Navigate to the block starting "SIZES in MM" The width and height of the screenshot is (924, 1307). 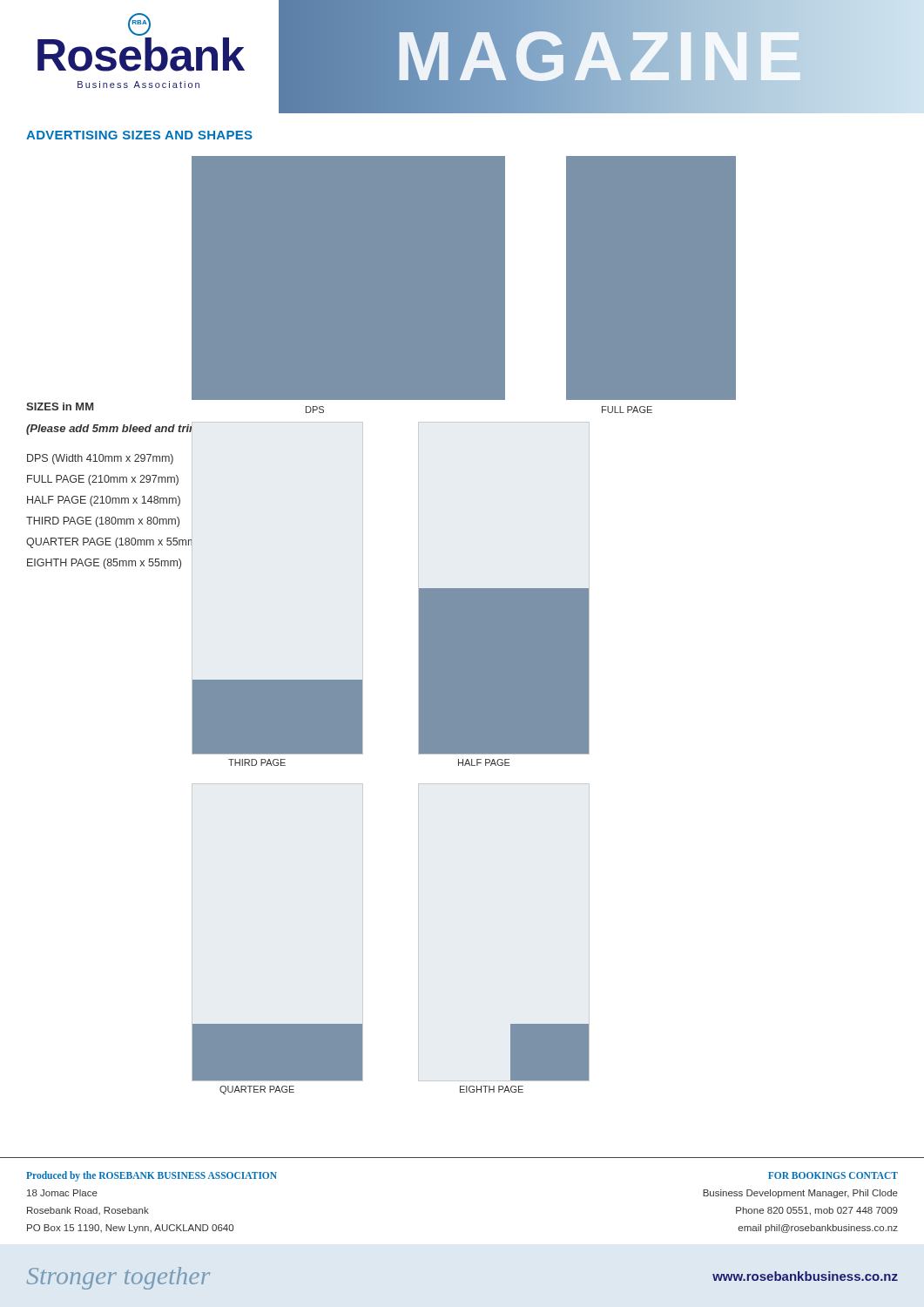point(60,406)
